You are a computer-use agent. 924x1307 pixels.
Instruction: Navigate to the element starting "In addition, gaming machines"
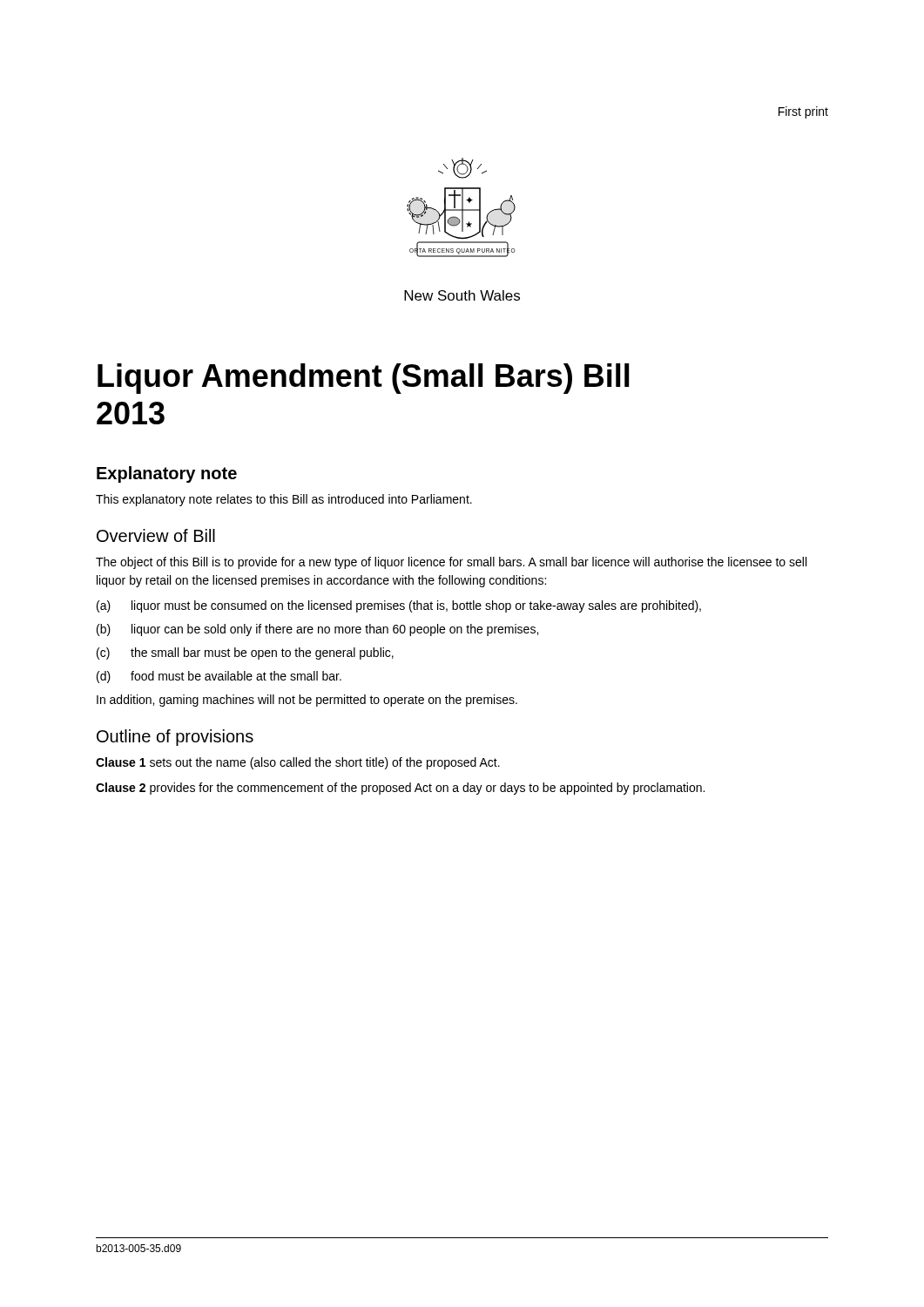307,700
